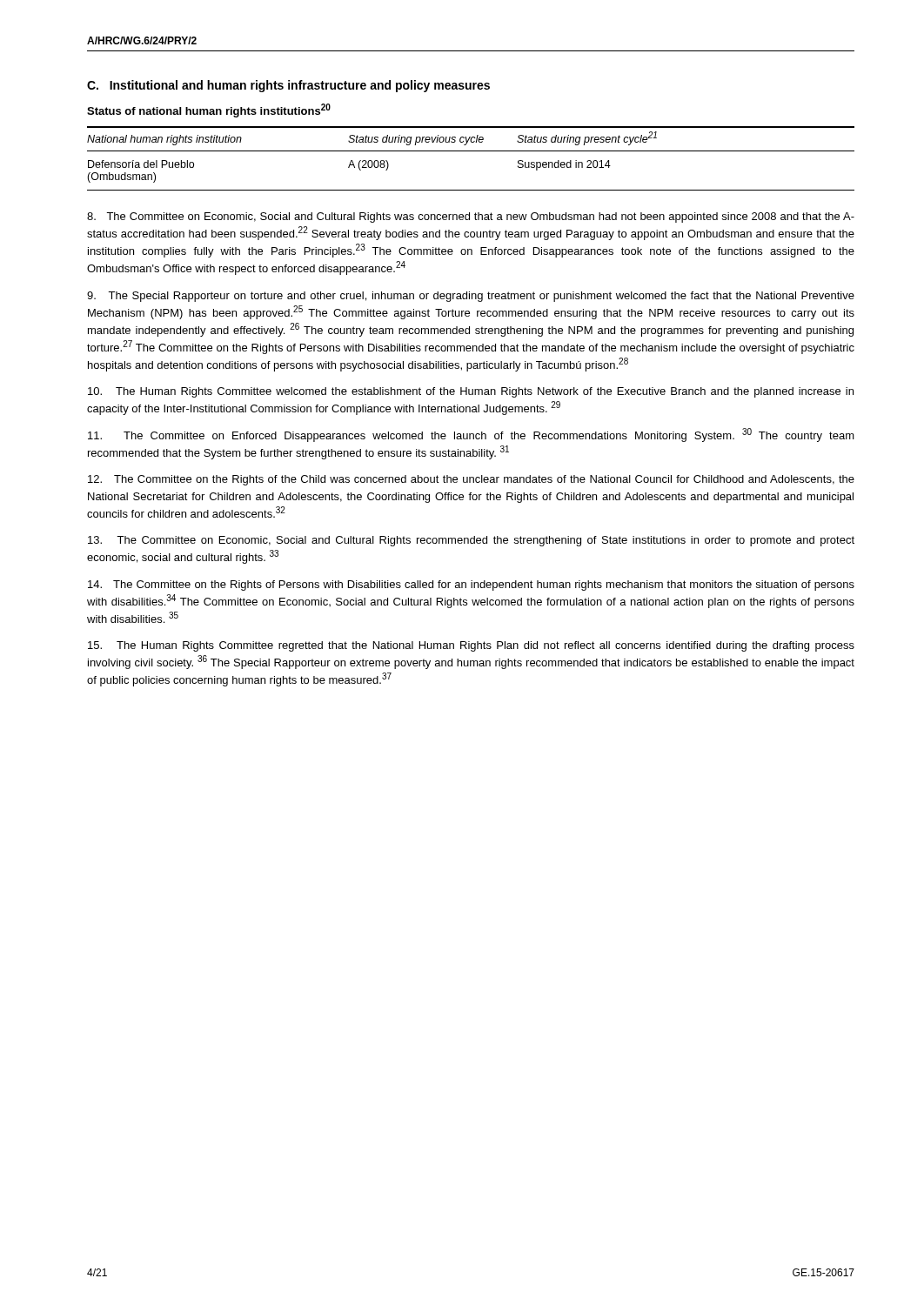Screen dimensions: 1305x924
Task: Navigate to the passage starting "The Special Rapporteur on torture and other cruel,"
Action: [471, 330]
